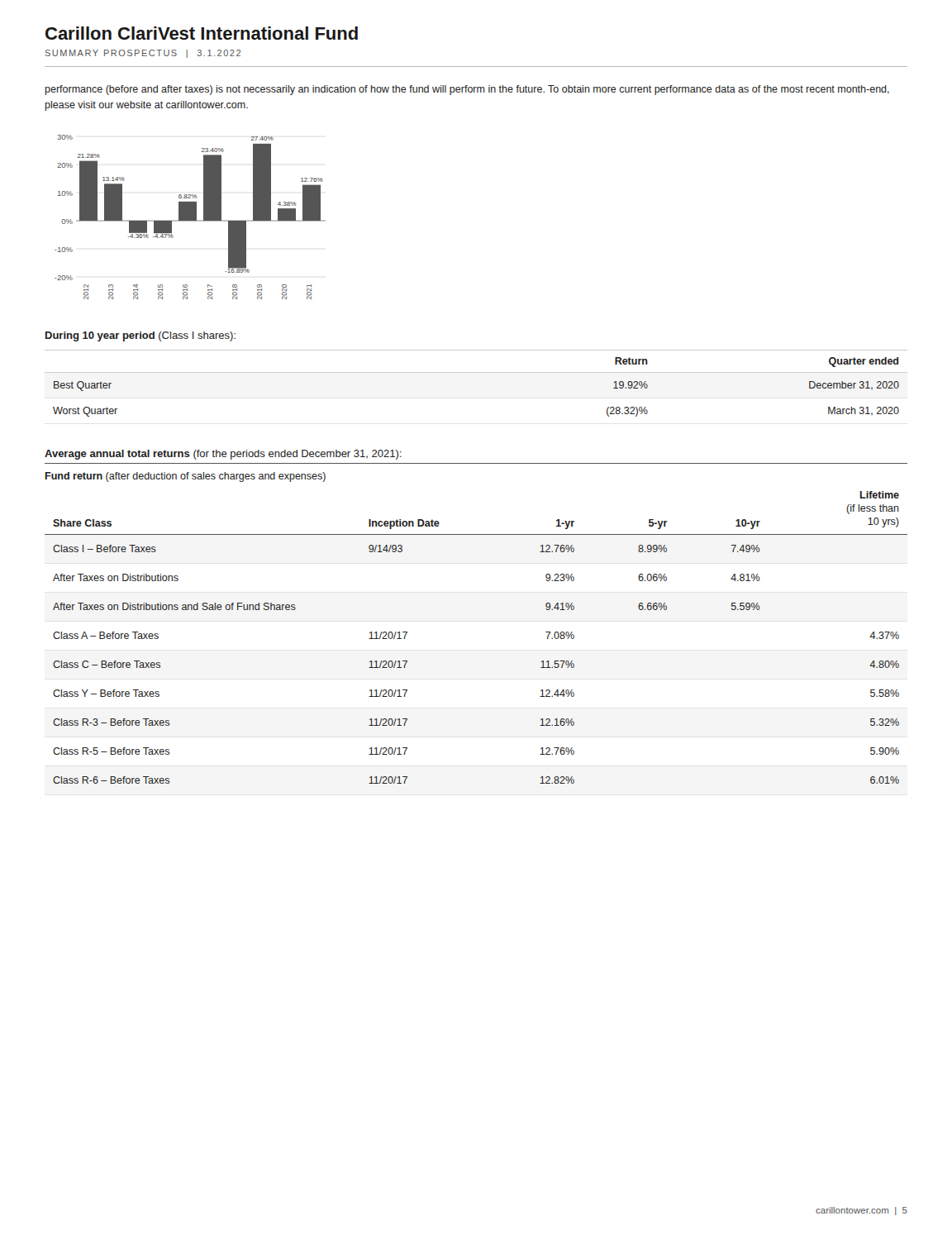The height and width of the screenshot is (1240, 952).
Task: Find the block on this page that starts "Fund return (after deduction"
Action: (x=185, y=476)
